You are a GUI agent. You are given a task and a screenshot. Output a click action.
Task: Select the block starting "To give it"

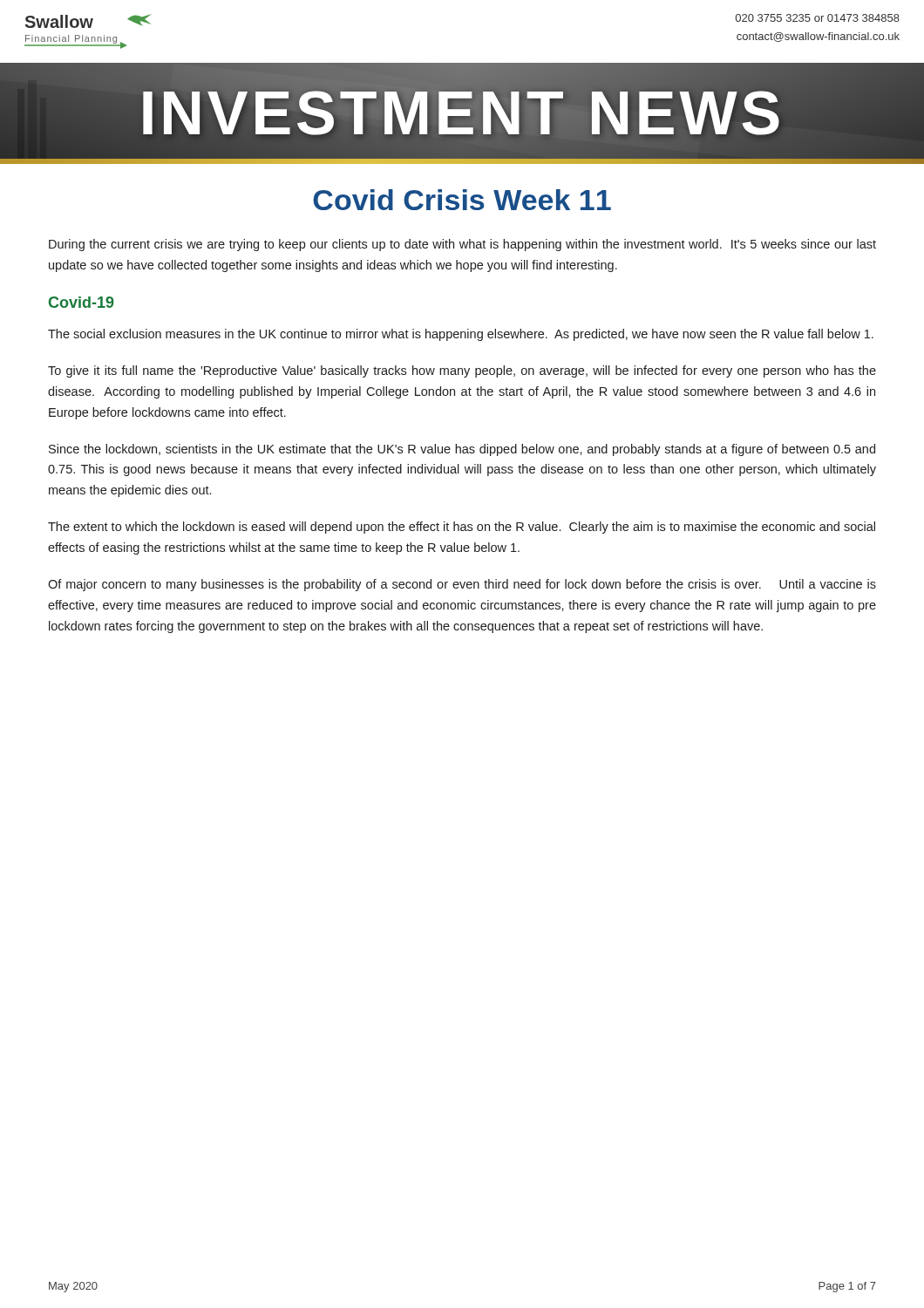(x=462, y=391)
